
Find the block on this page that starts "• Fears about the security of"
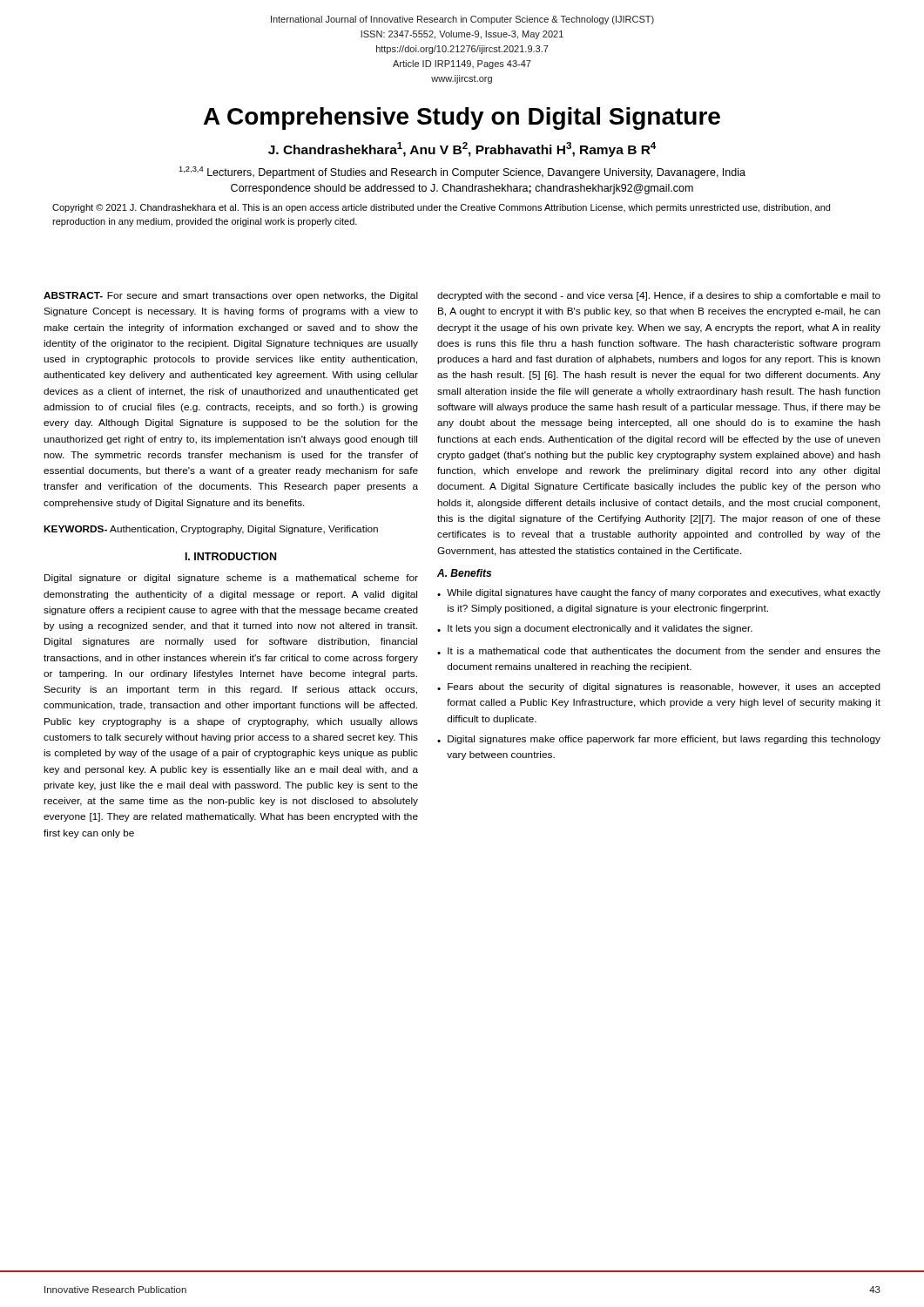tap(659, 703)
